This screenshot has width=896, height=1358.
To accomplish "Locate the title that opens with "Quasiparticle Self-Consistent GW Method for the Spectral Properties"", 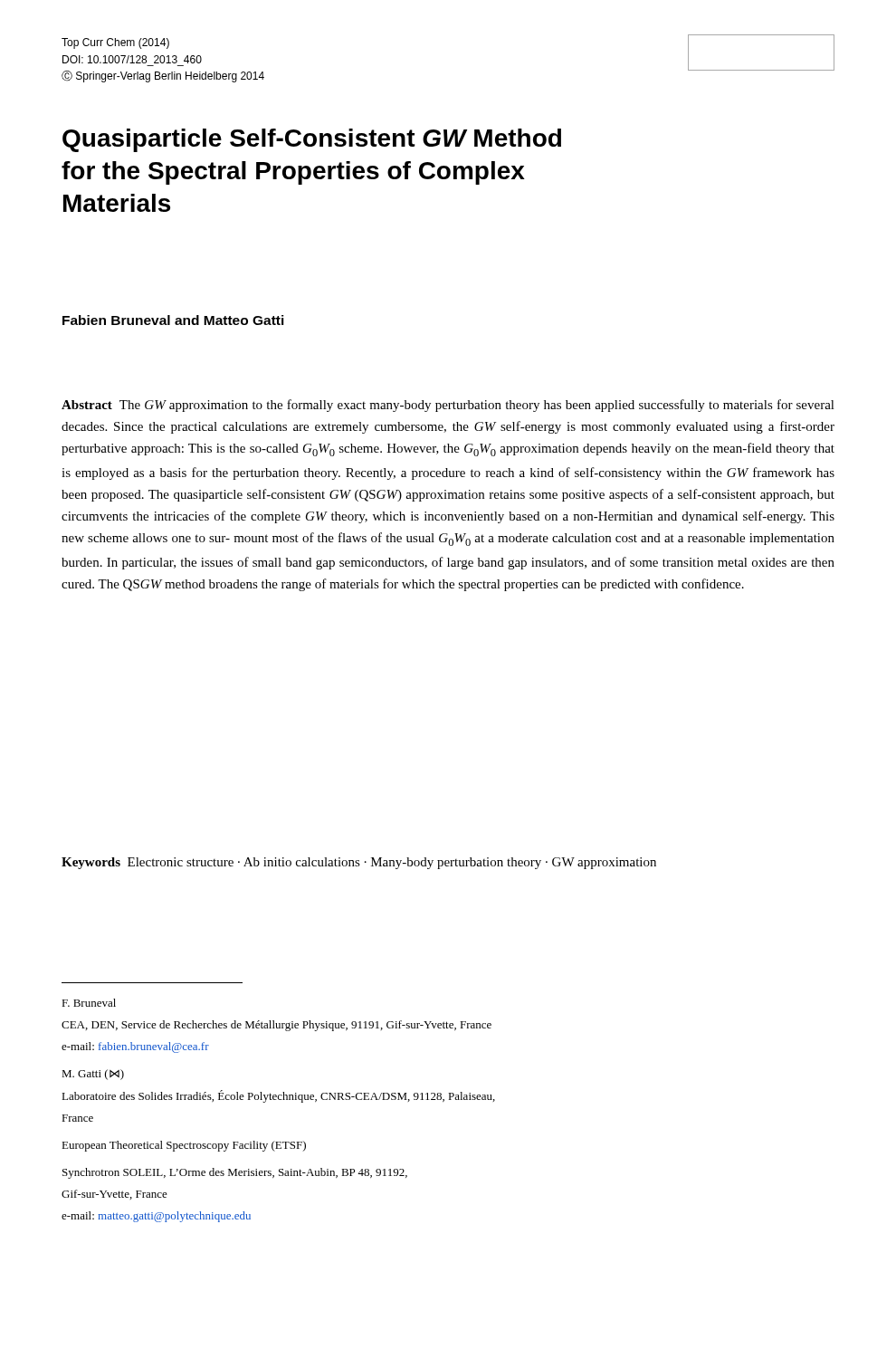I will 448,171.
